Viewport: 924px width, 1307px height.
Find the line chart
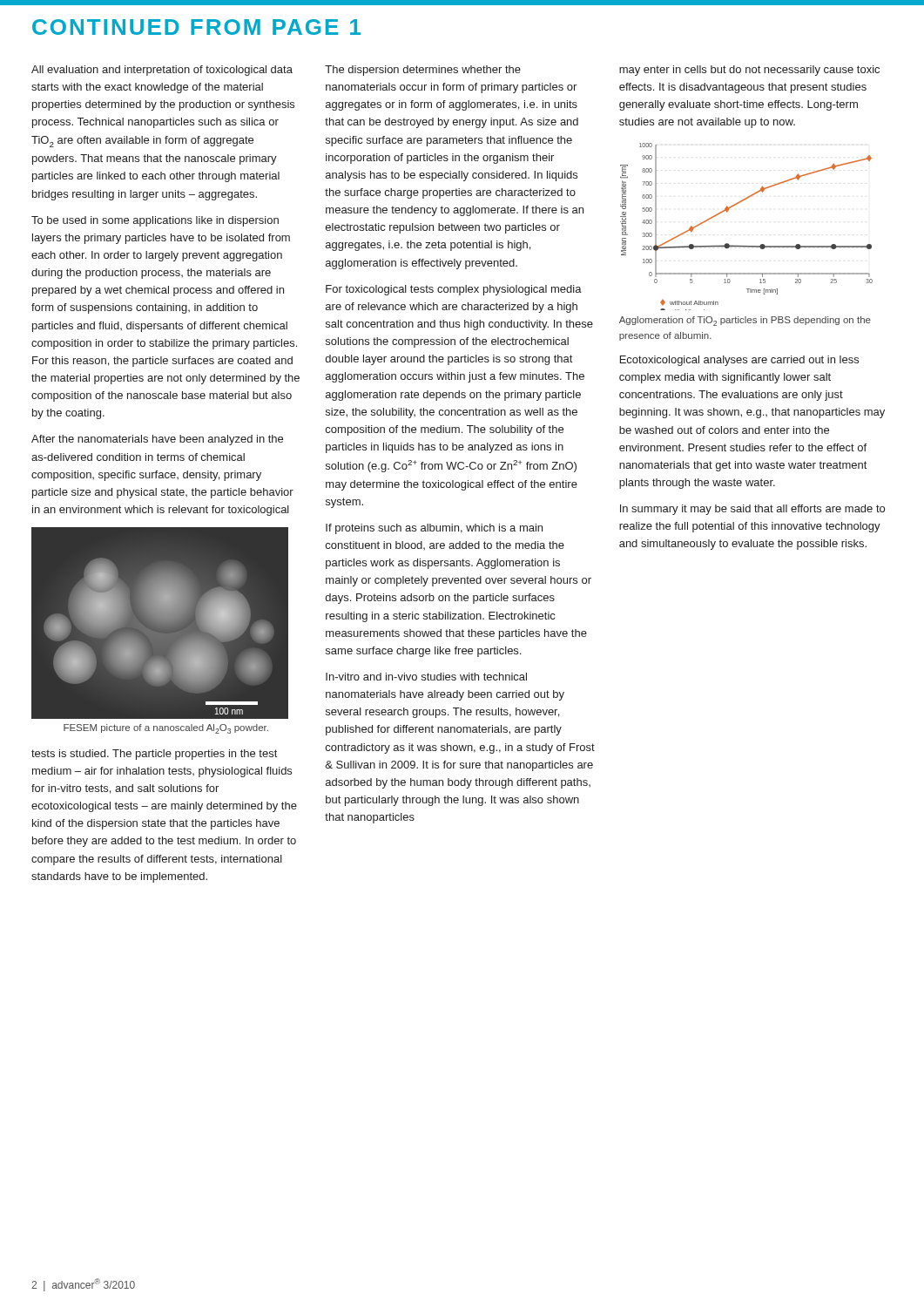pos(754,225)
